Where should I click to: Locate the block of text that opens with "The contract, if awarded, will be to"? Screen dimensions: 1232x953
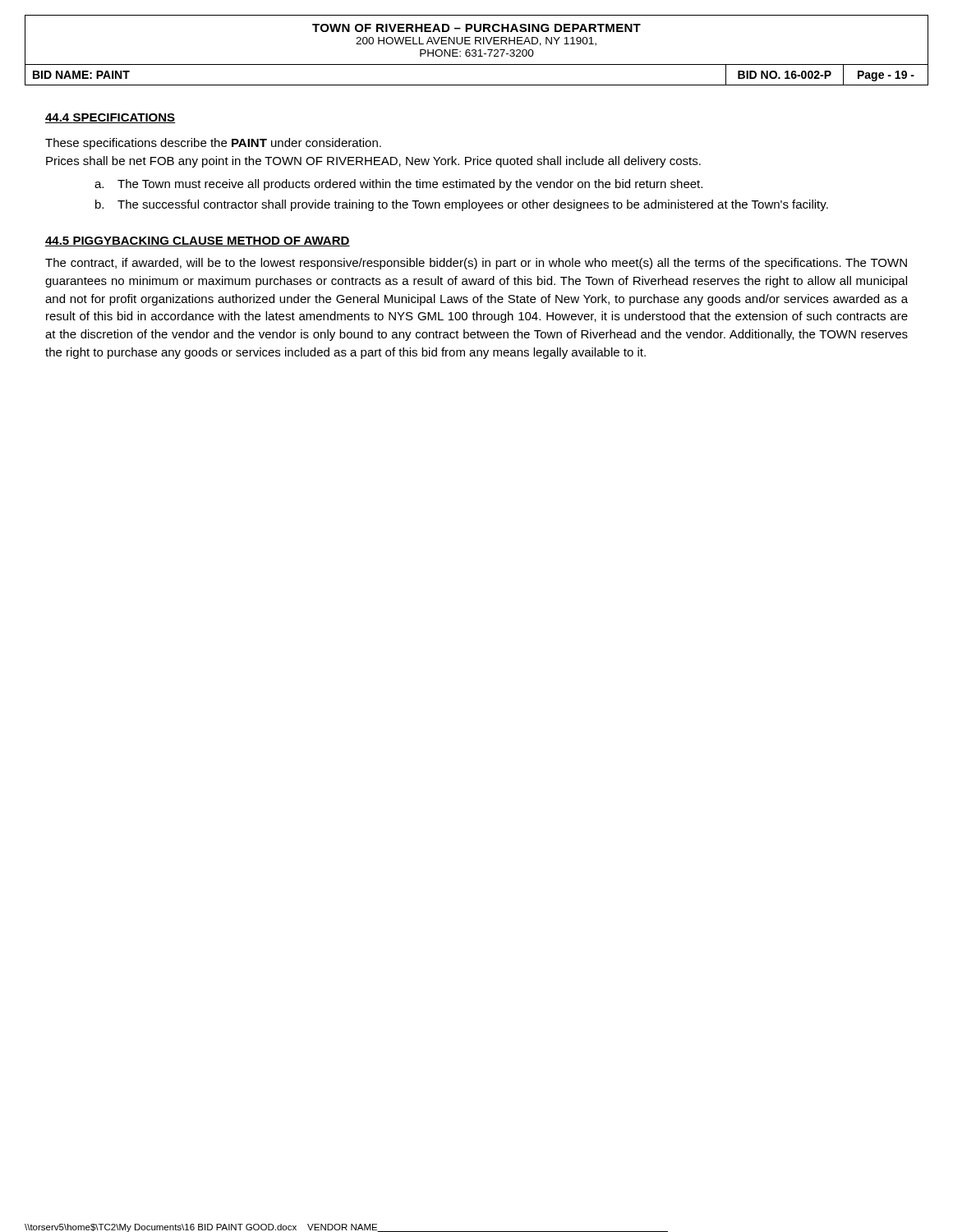coord(476,307)
